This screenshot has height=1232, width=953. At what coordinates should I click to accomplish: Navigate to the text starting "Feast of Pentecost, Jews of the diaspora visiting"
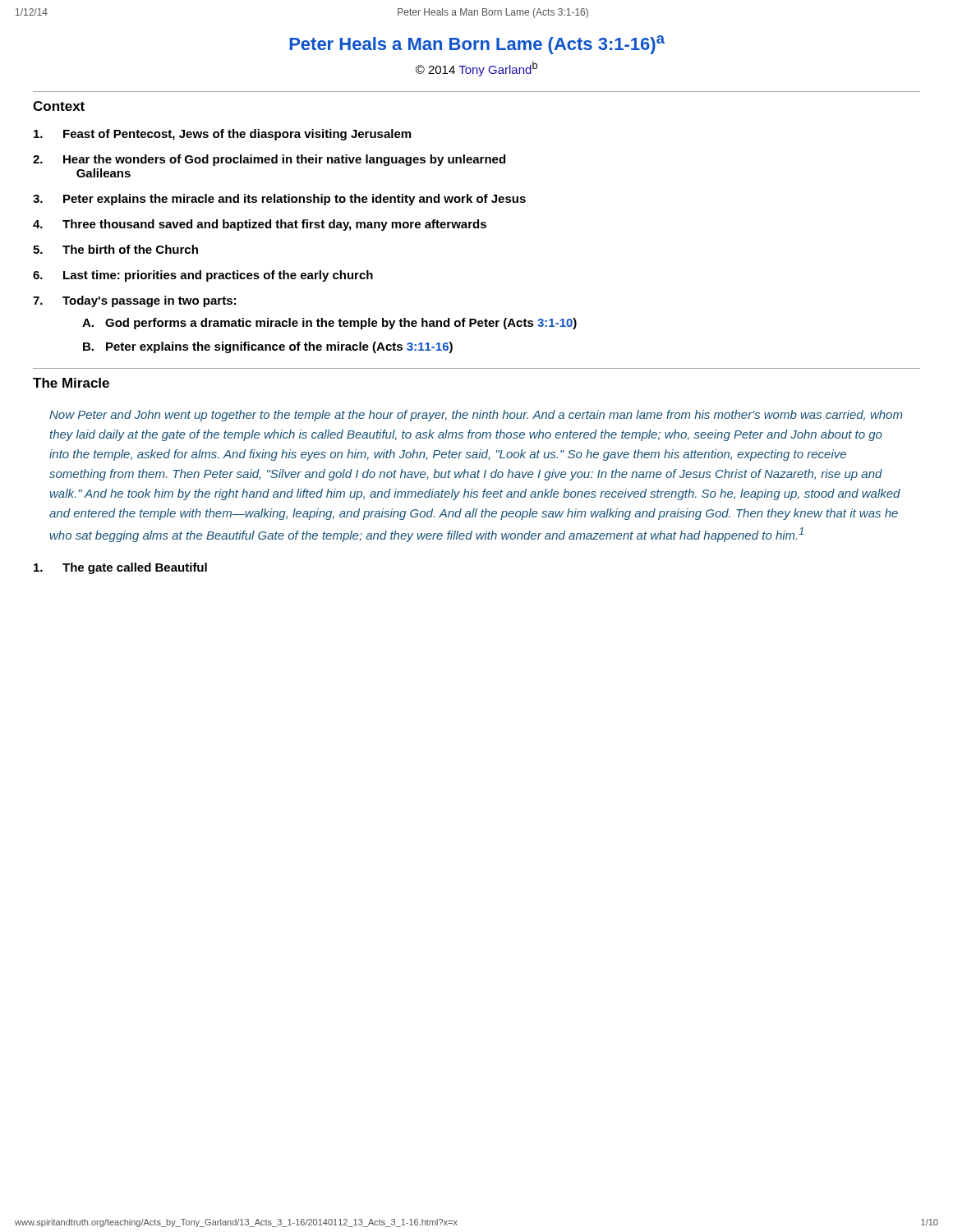pyautogui.click(x=222, y=134)
